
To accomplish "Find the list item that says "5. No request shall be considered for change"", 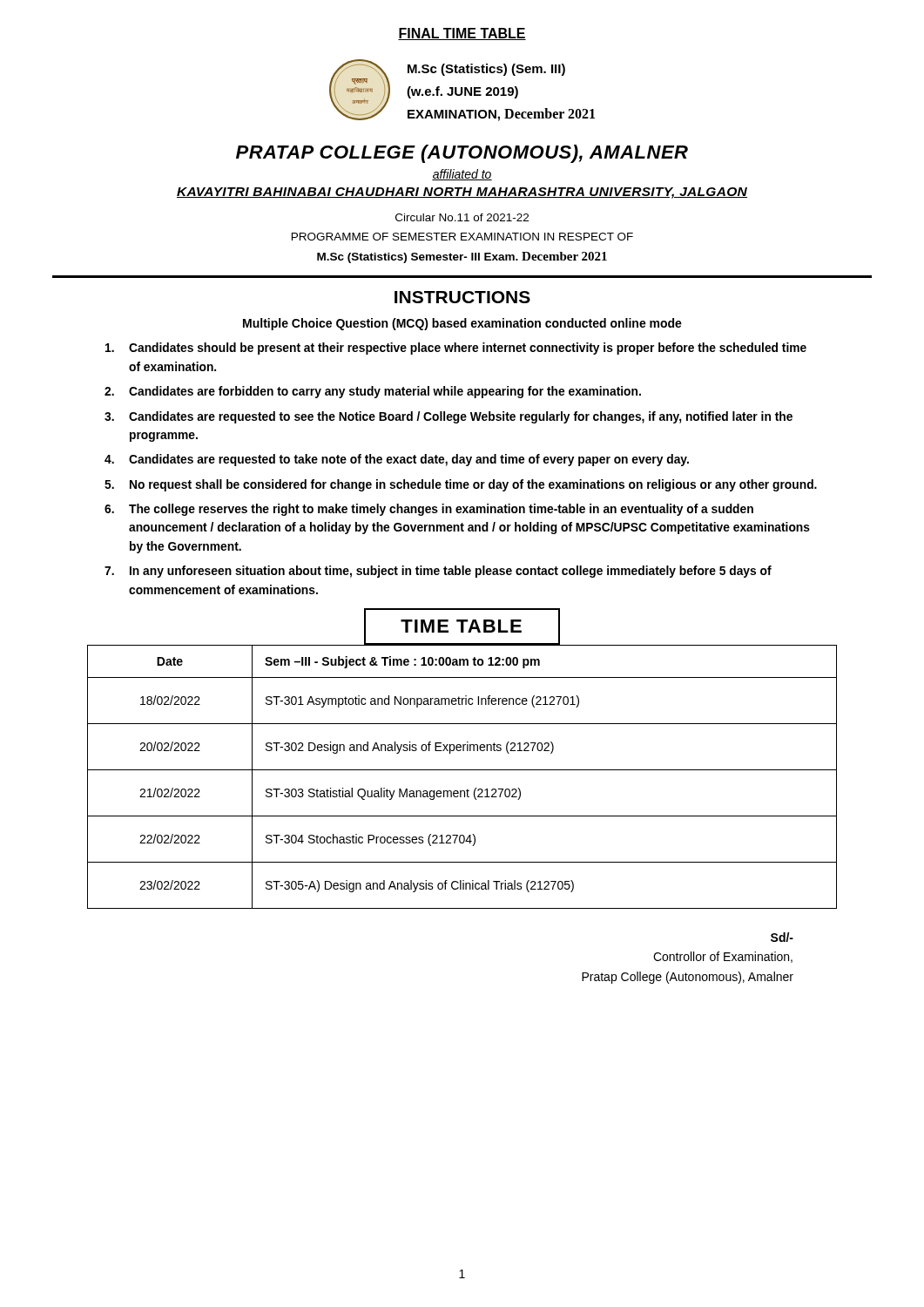I will click(461, 485).
